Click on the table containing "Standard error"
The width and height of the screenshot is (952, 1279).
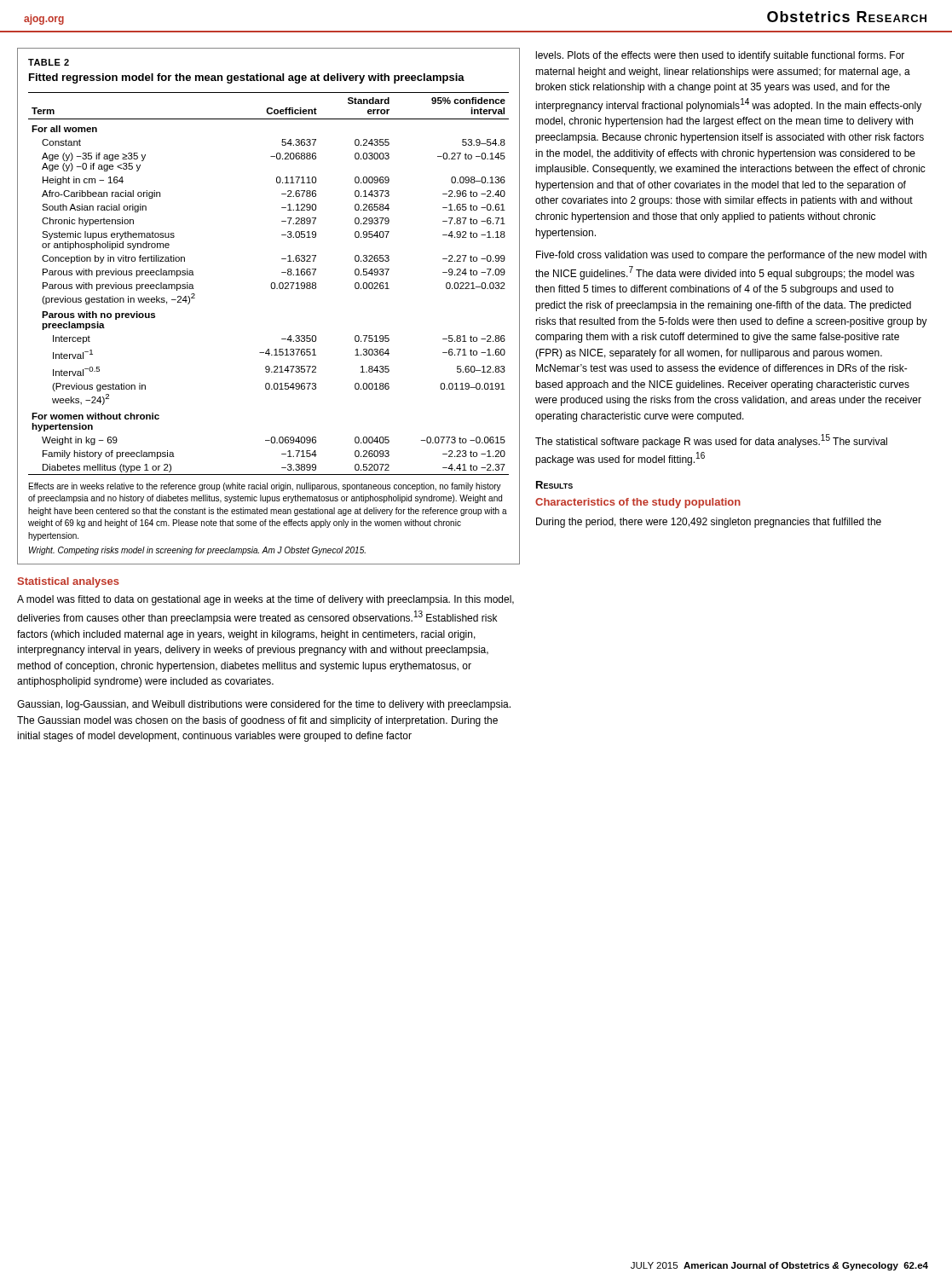point(268,306)
